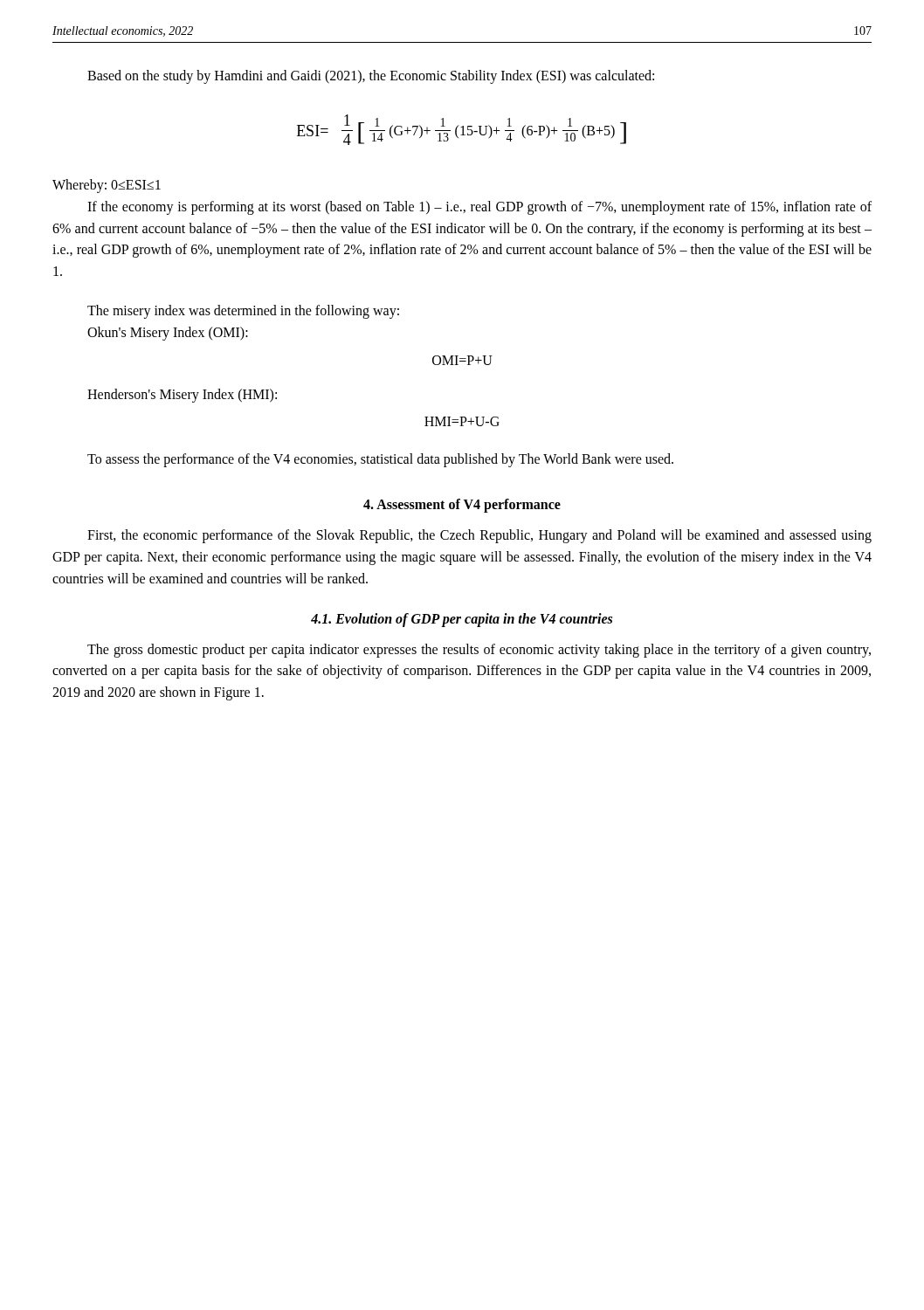The image size is (924, 1310).
Task: Point to the text starting "The misery index was determined"
Action: (x=244, y=310)
